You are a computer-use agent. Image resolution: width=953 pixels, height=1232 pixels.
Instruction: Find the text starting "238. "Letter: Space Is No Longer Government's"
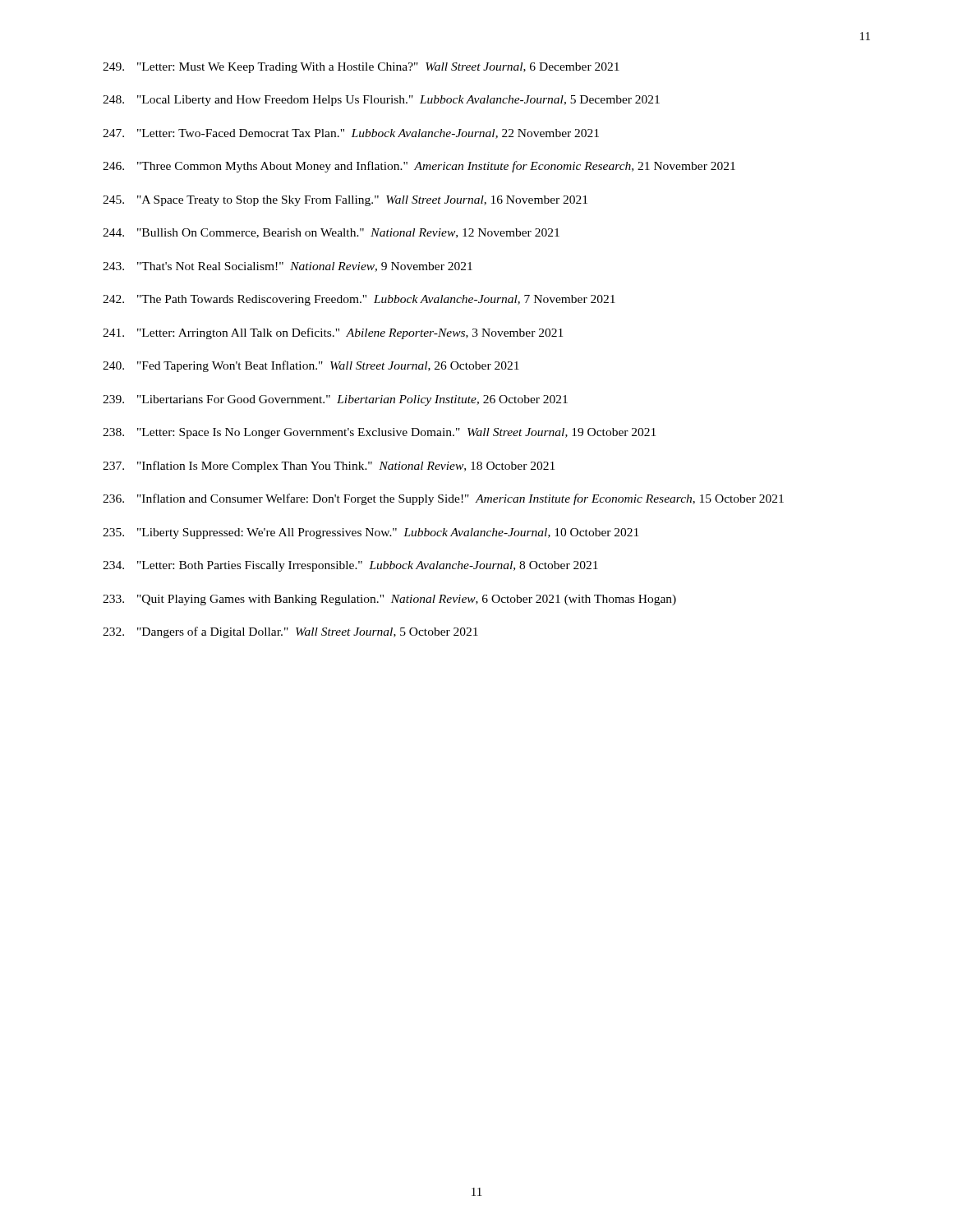tap(476, 432)
